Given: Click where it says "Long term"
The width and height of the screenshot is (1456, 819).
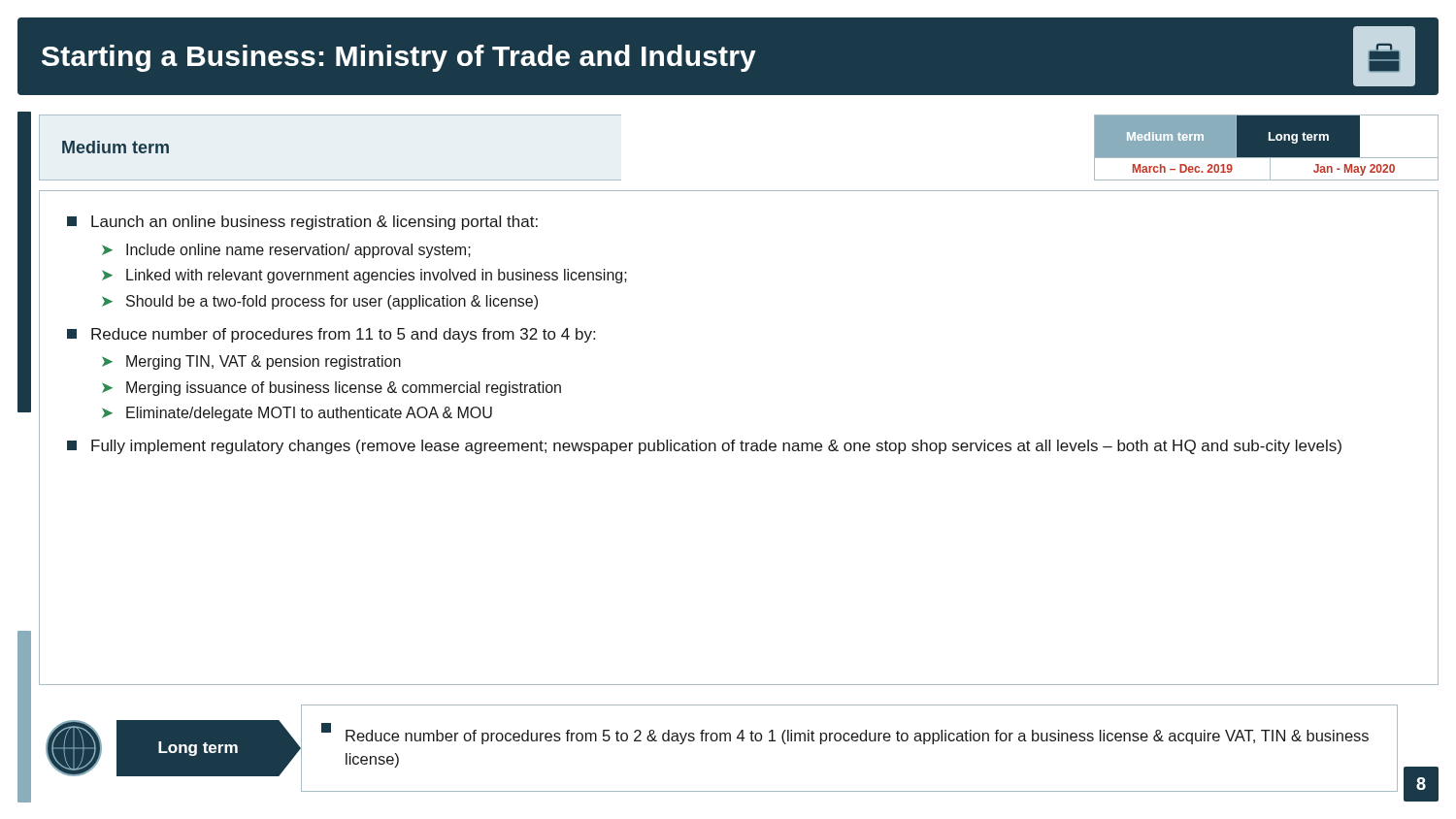Looking at the screenshot, I should pyautogui.click(x=209, y=748).
